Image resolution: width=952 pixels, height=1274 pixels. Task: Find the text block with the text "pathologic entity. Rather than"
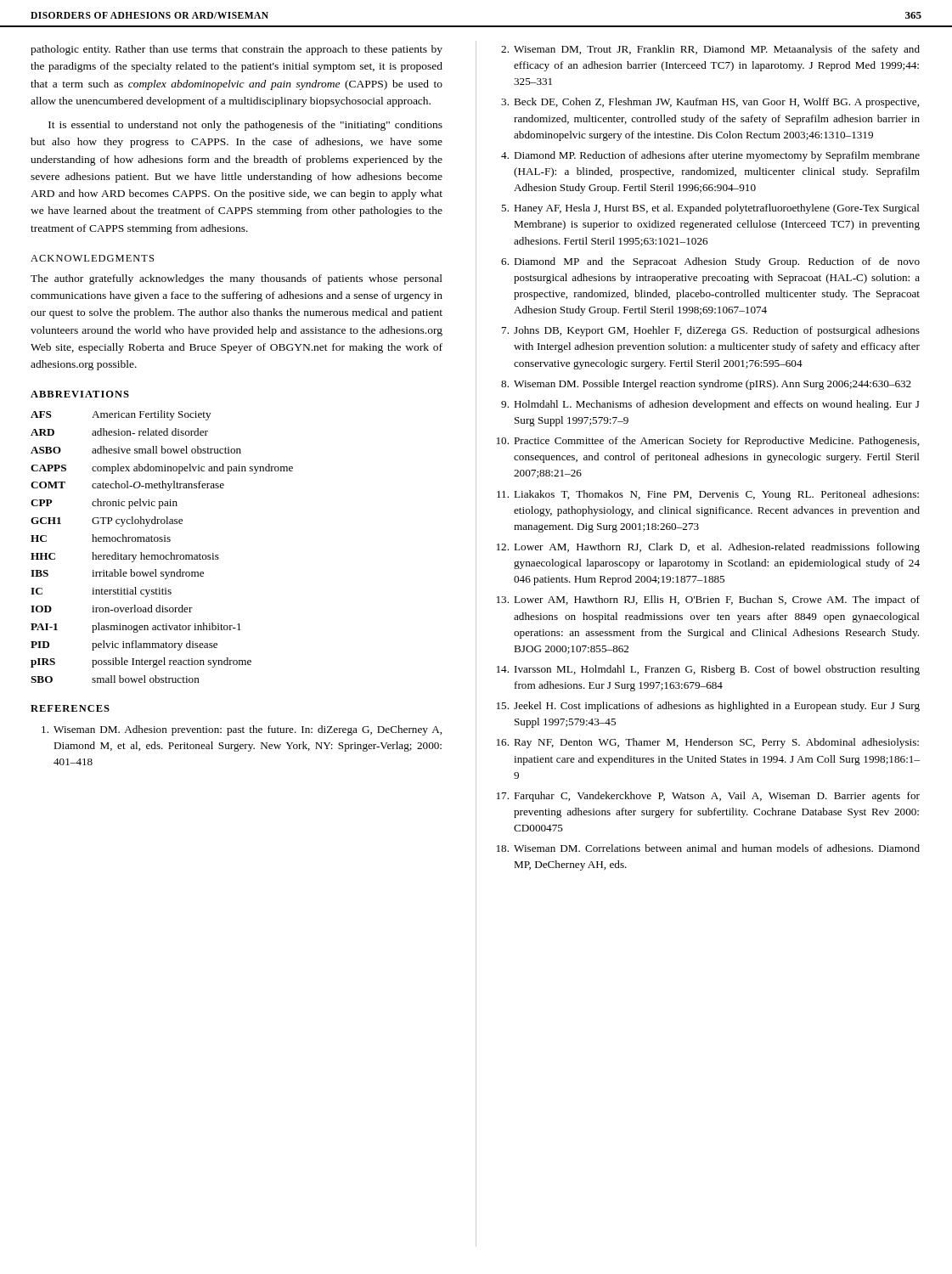point(237,75)
